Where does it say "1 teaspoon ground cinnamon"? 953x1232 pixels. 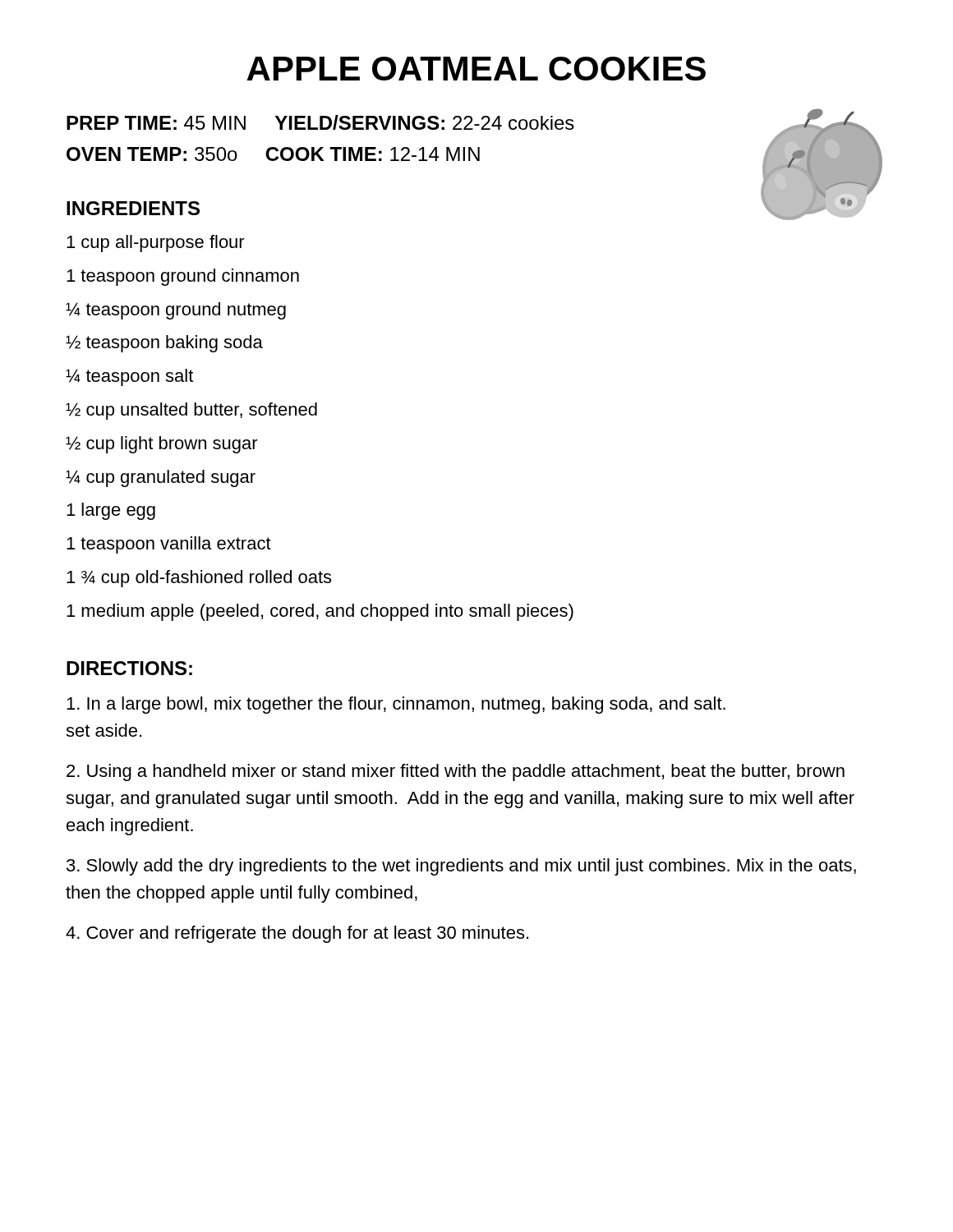(x=183, y=275)
